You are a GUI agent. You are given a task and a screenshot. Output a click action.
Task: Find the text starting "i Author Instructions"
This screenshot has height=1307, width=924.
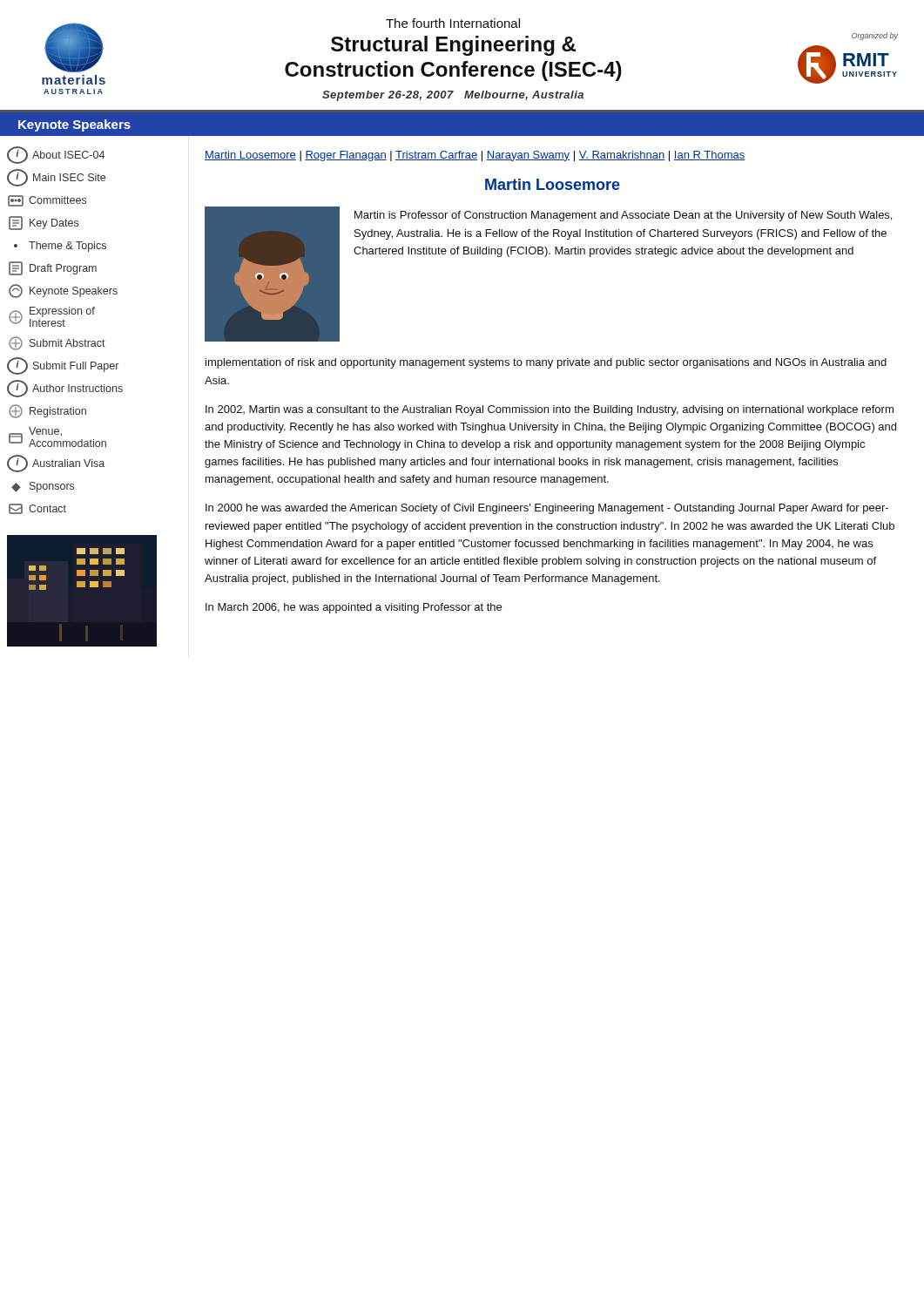click(x=65, y=388)
